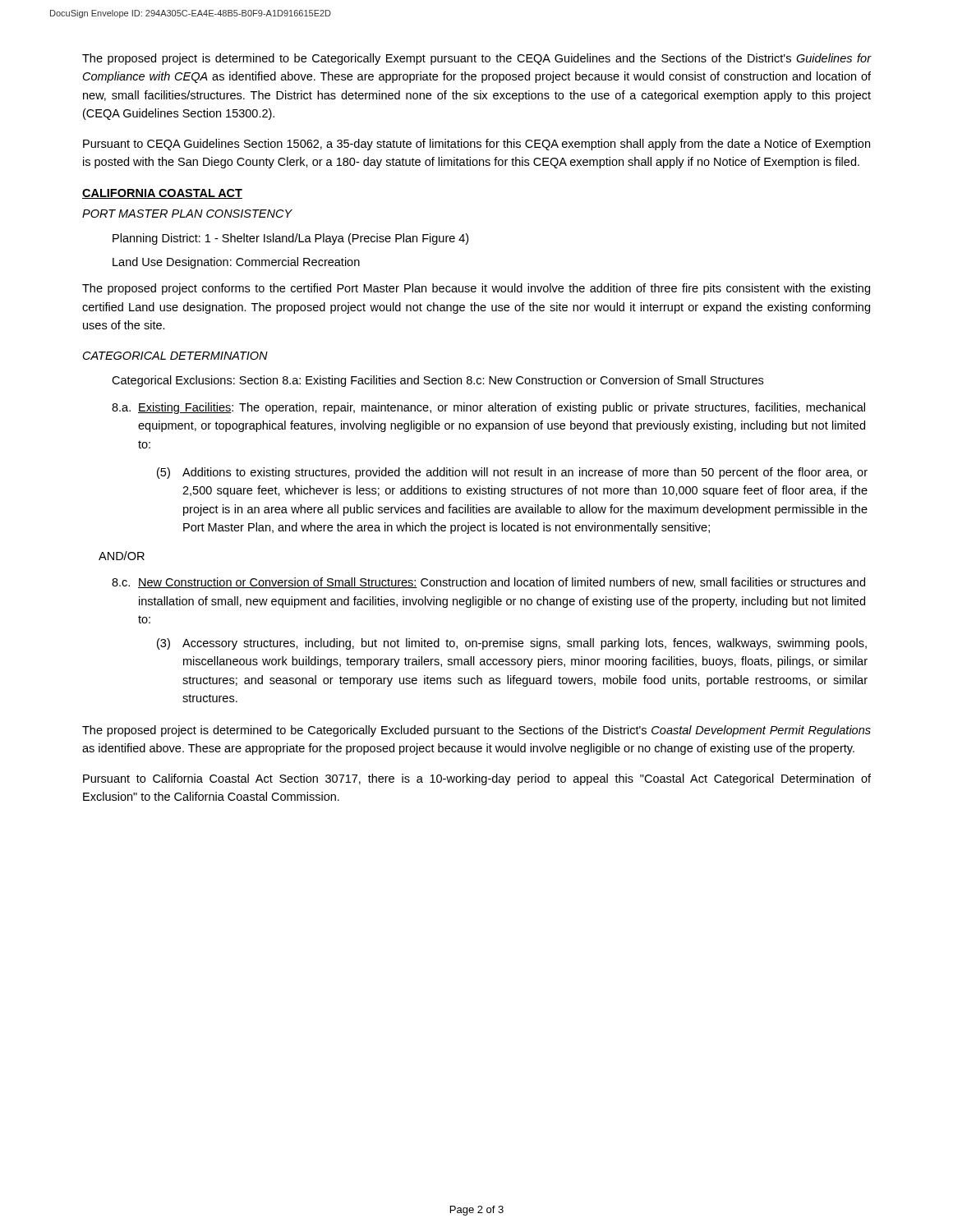Point to the region starting "Pursuant to California Coastal Act Section"
Viewport: 953px width, 1232px height.
coord(476,787)
